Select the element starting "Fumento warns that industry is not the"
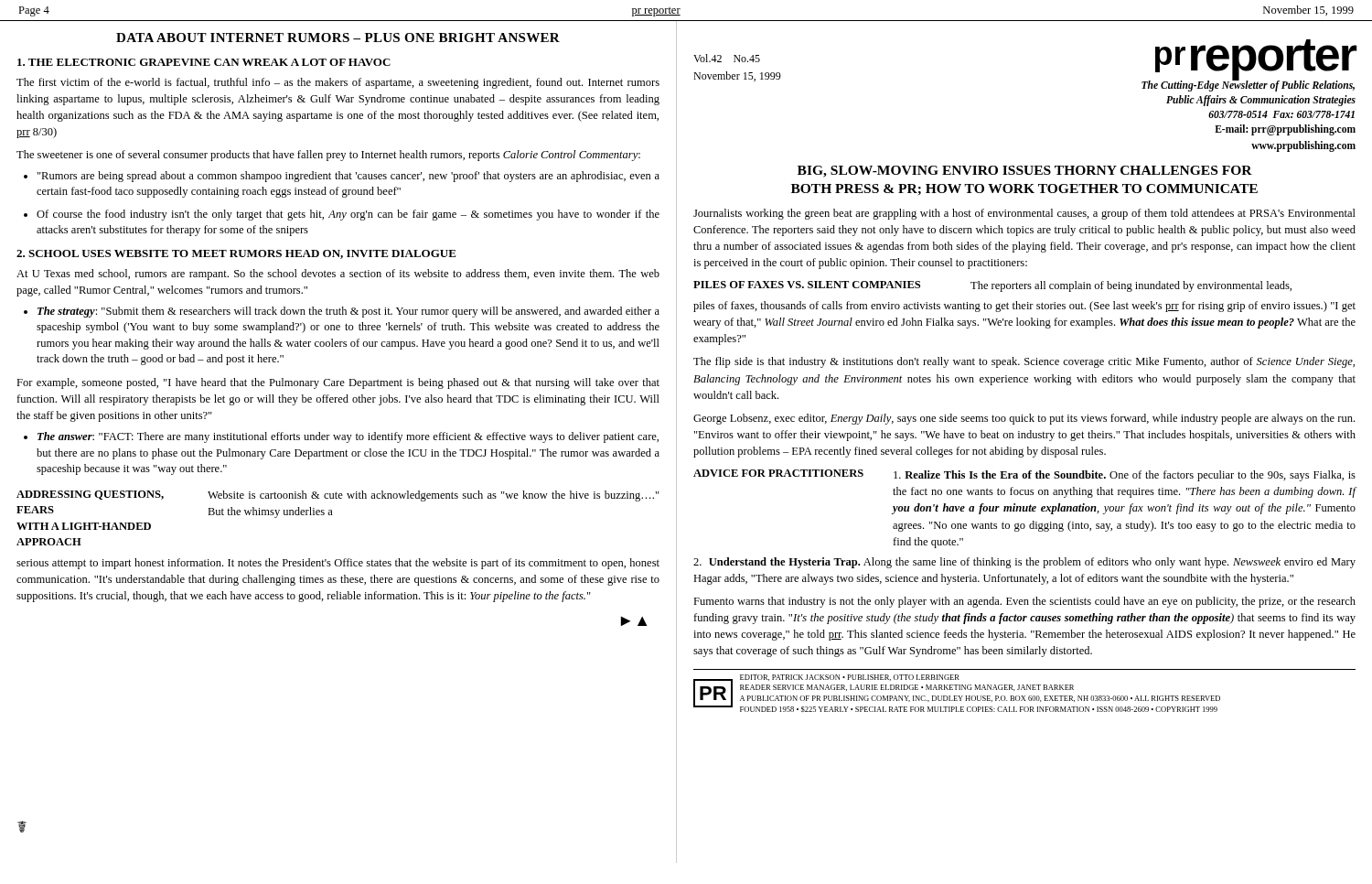Viewport: 1372px width, 884px height. [x=1024, y=626]
